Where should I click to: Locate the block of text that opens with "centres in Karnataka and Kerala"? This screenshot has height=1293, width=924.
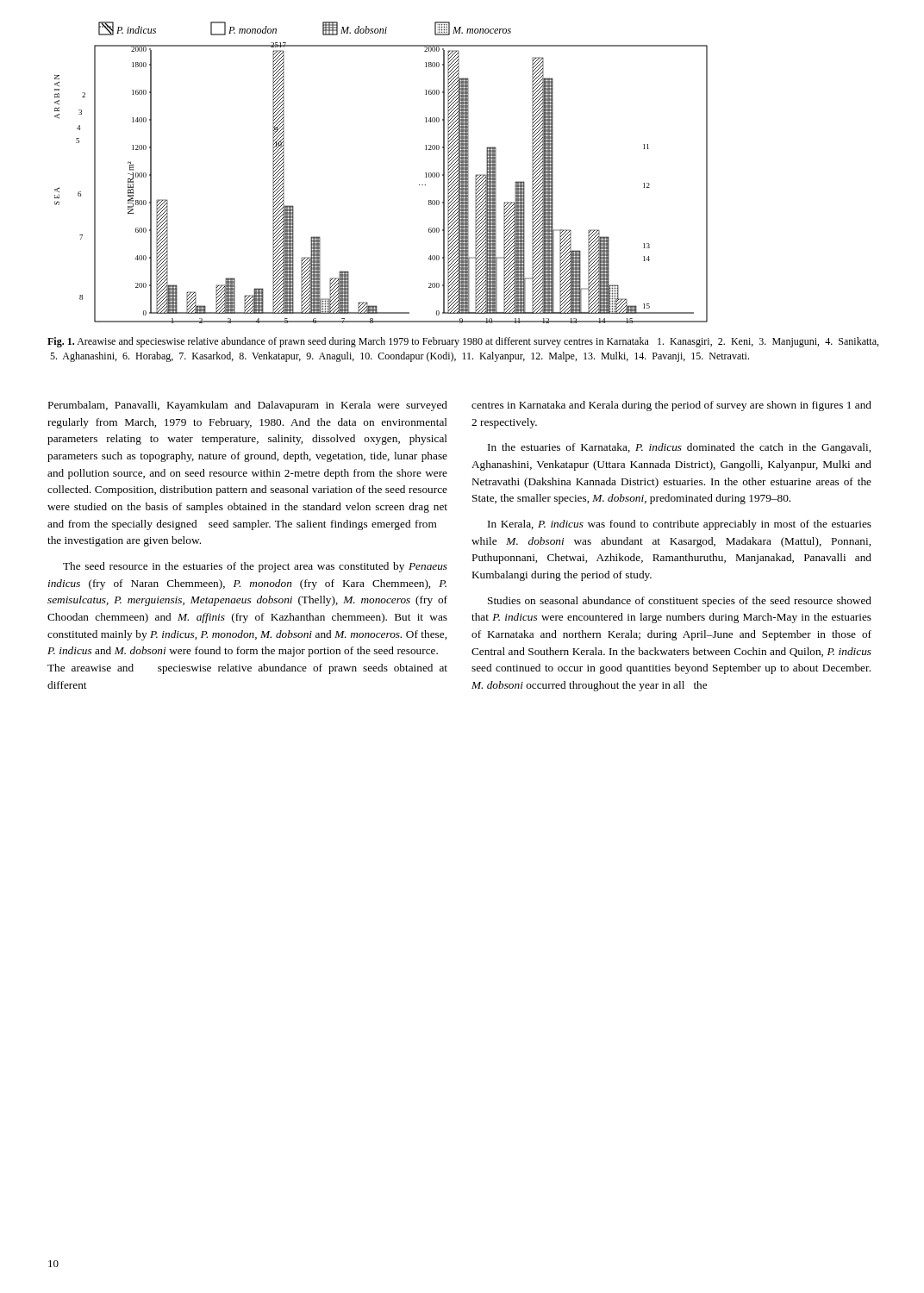pos(671,414)
